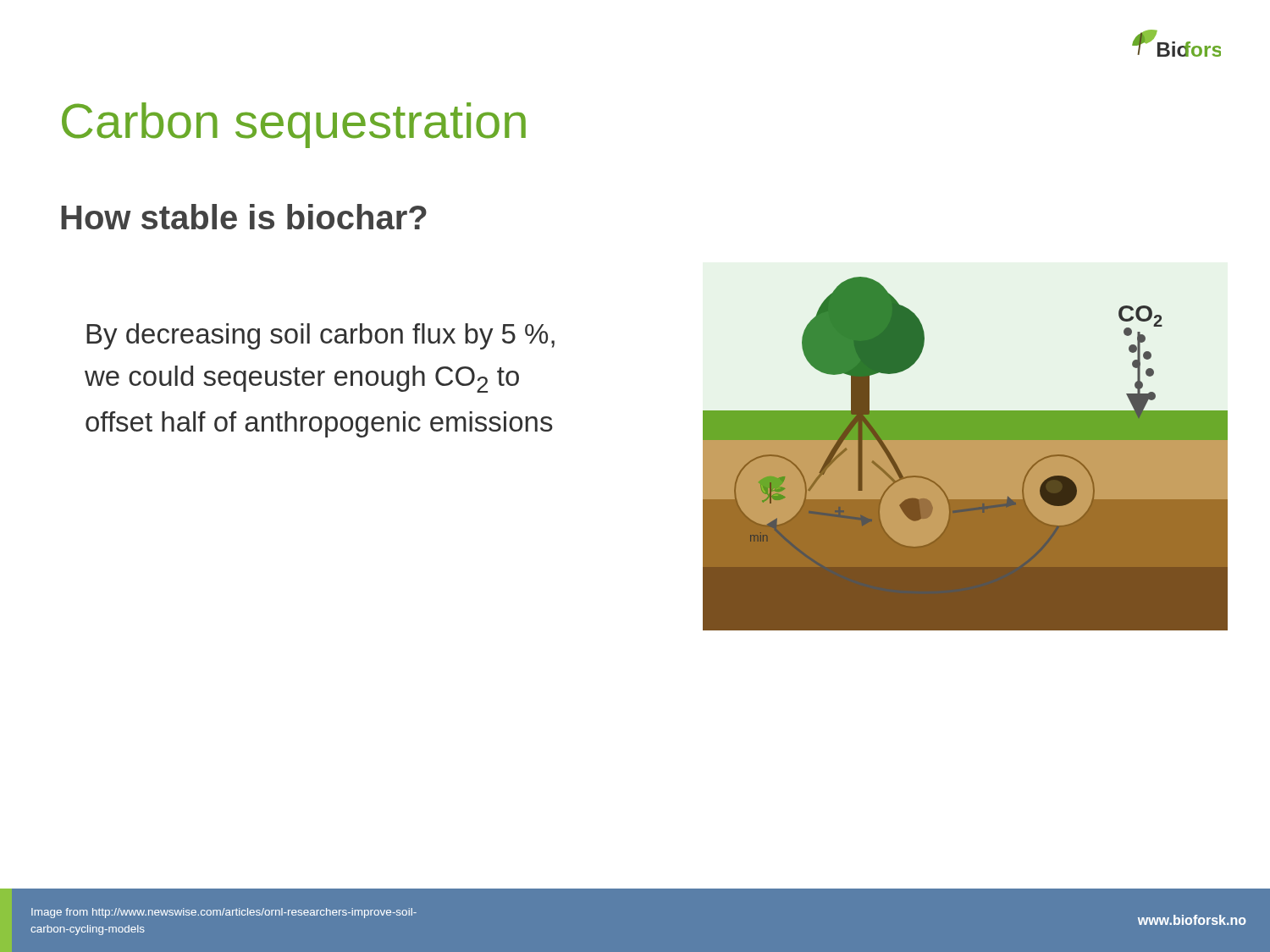This screenshot has height=952, width=1270.
Task: Locate the illustration
Action: coord(965,446)
